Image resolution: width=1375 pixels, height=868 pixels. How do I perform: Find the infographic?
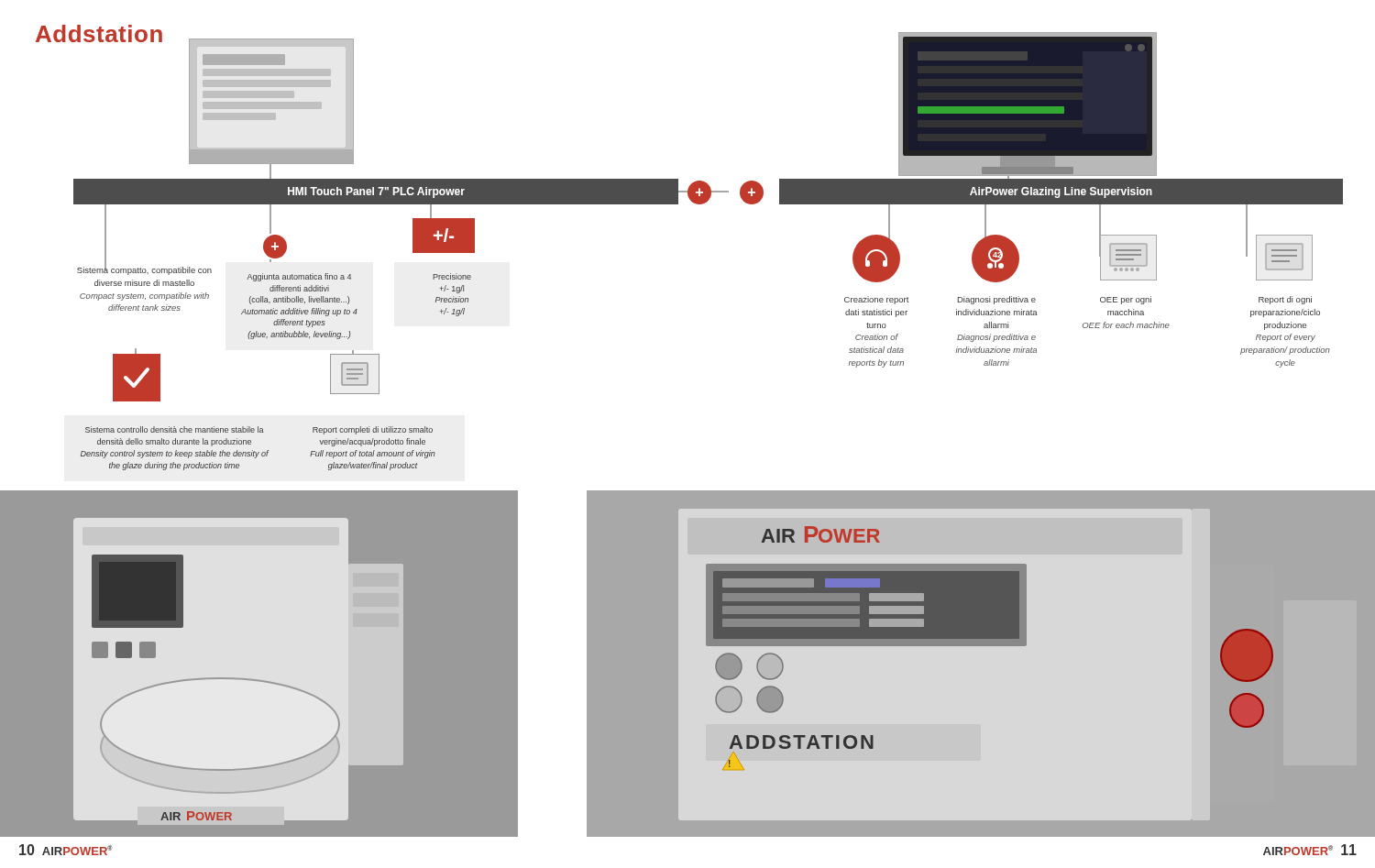click(706, 264)
